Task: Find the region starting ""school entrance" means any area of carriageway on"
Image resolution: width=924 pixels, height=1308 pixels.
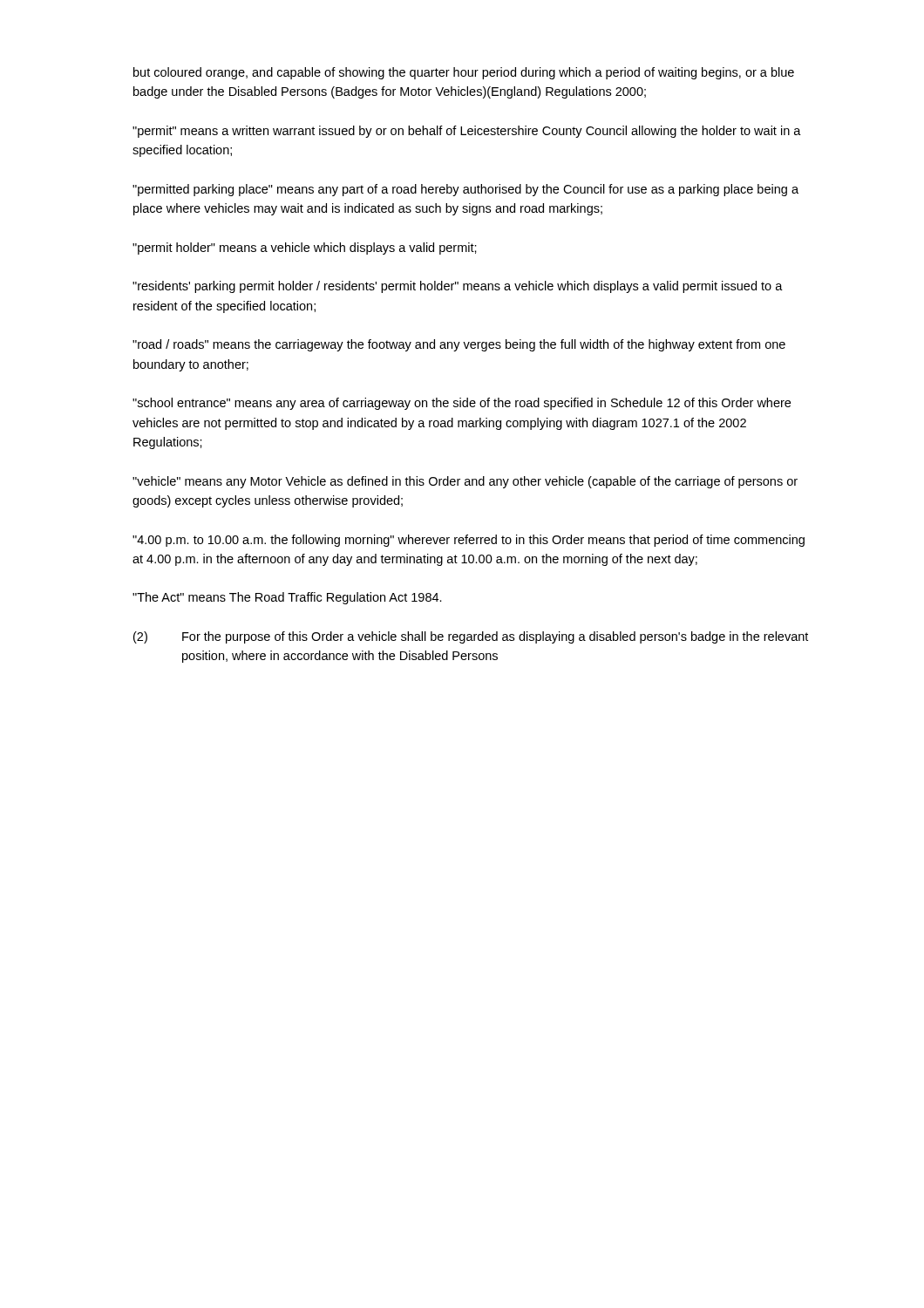Action: tap(462, 423)
